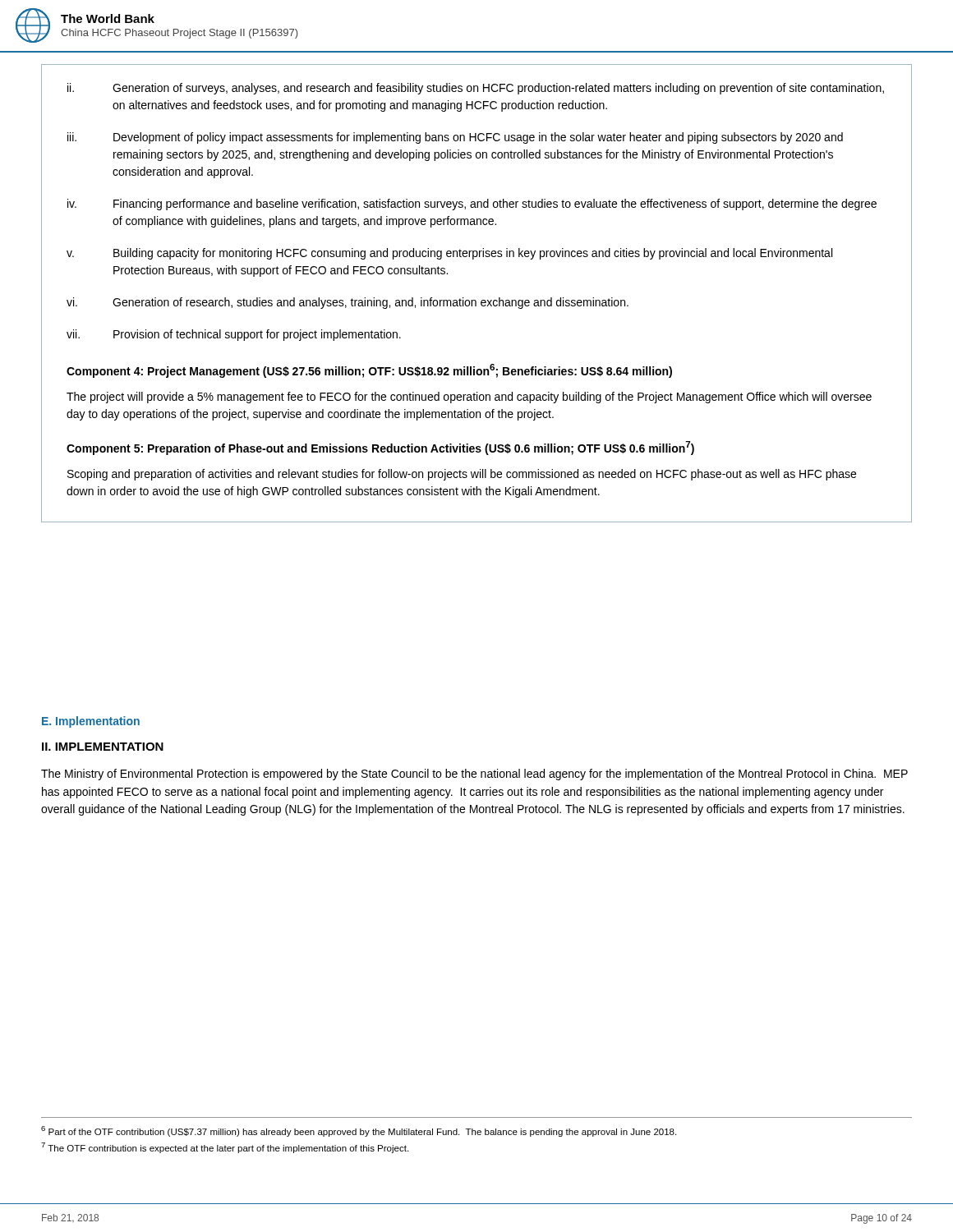Image resolution: width=953 pixels, height=1232 pixels.
Task: Locate the text starting "Component 4: Project Management (US$ 27.56 million;"
Action: 370,369
